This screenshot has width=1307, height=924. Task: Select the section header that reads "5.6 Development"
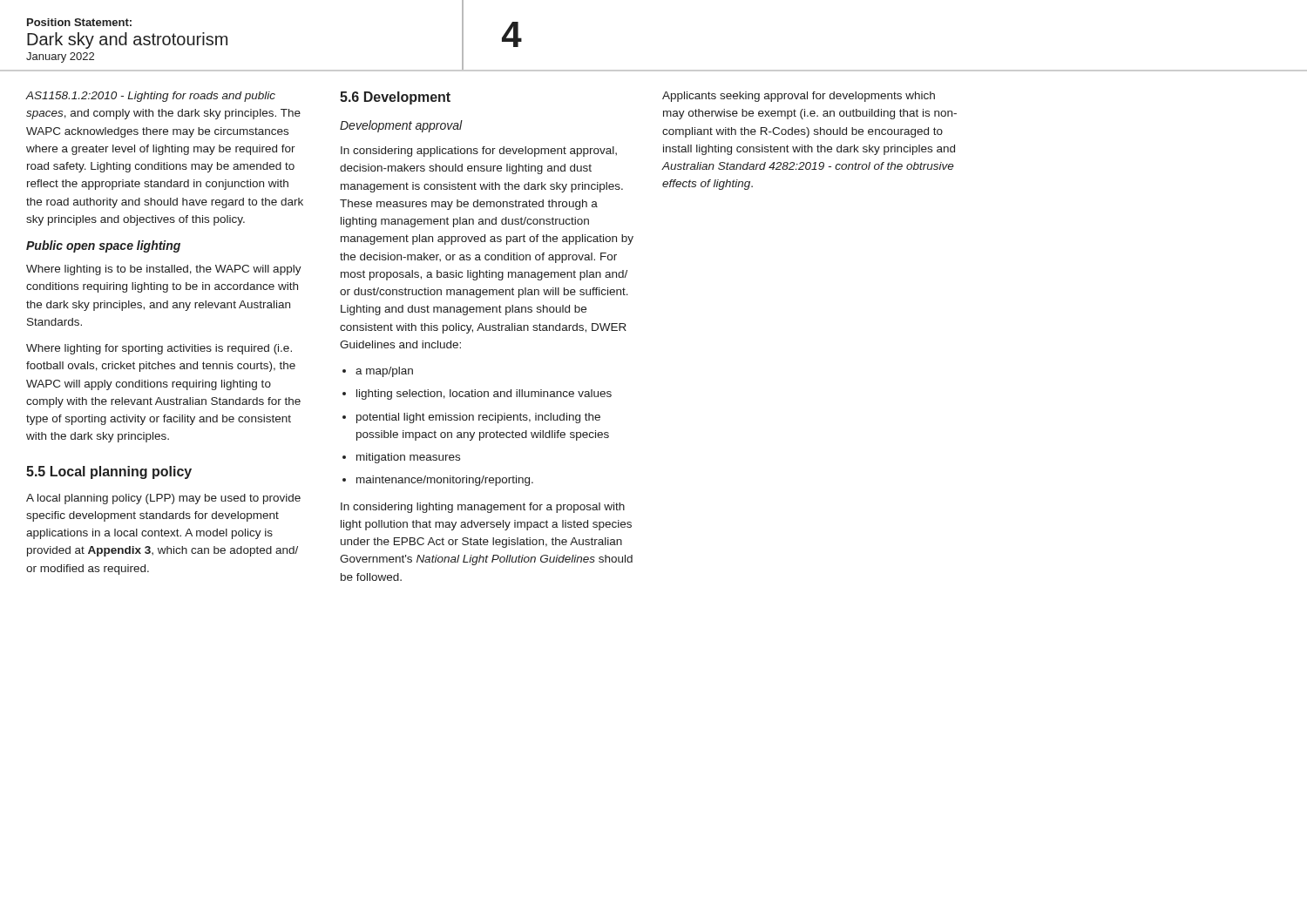coord(395,98)
